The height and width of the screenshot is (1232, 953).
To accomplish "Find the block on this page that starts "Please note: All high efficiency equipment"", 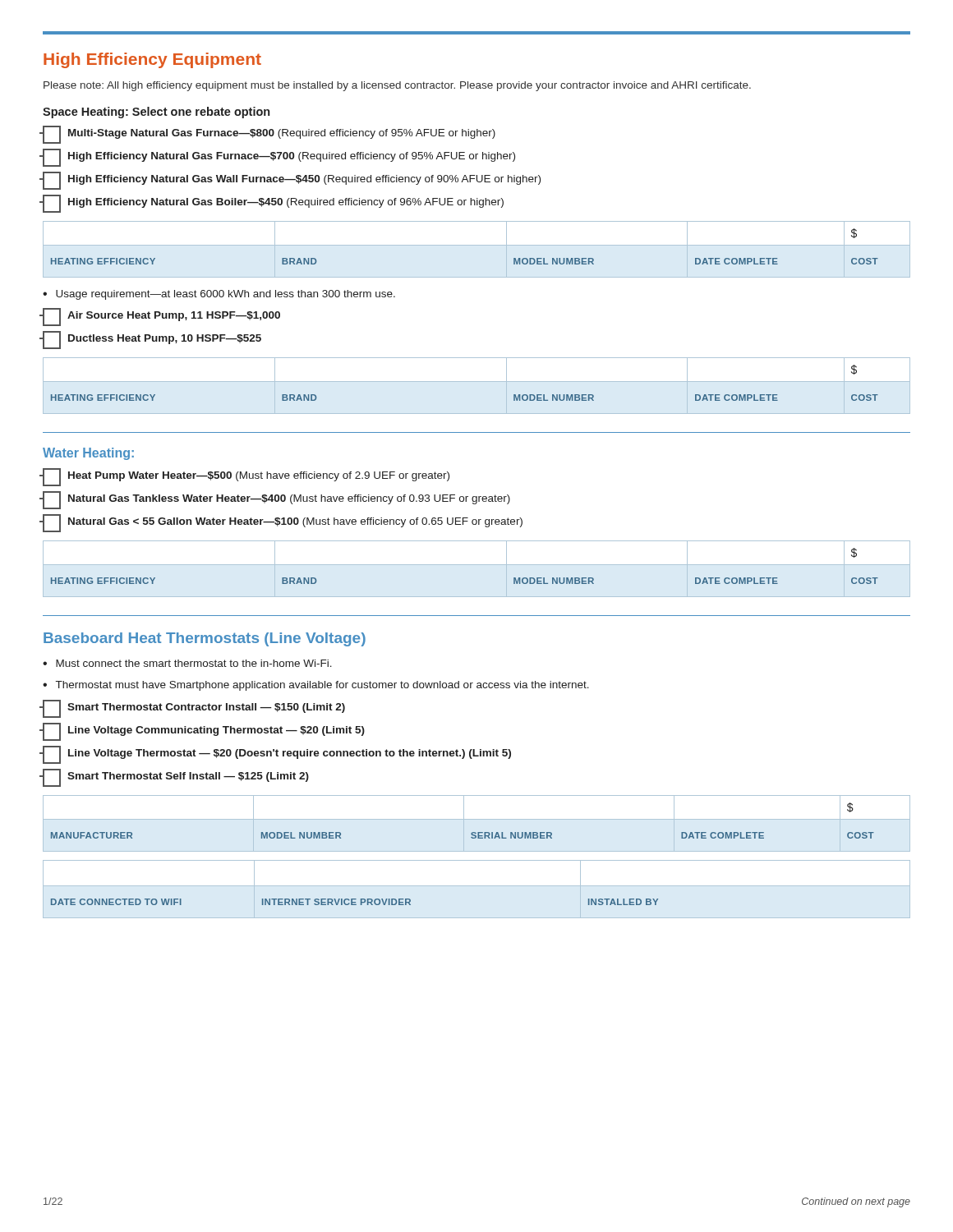I will pyautogui.click(x=397, y=85).
